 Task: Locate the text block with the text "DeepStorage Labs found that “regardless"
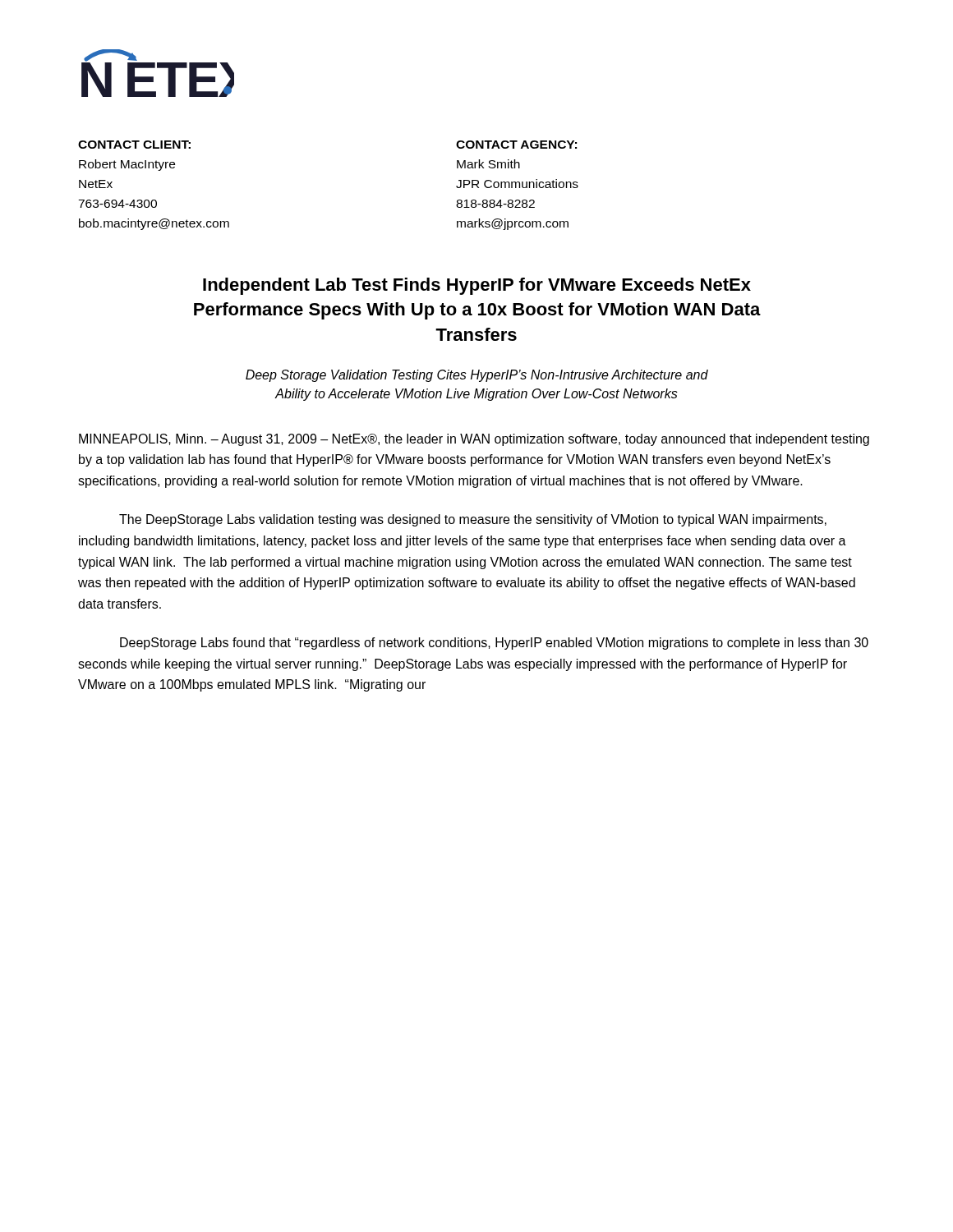coord(473,664)
